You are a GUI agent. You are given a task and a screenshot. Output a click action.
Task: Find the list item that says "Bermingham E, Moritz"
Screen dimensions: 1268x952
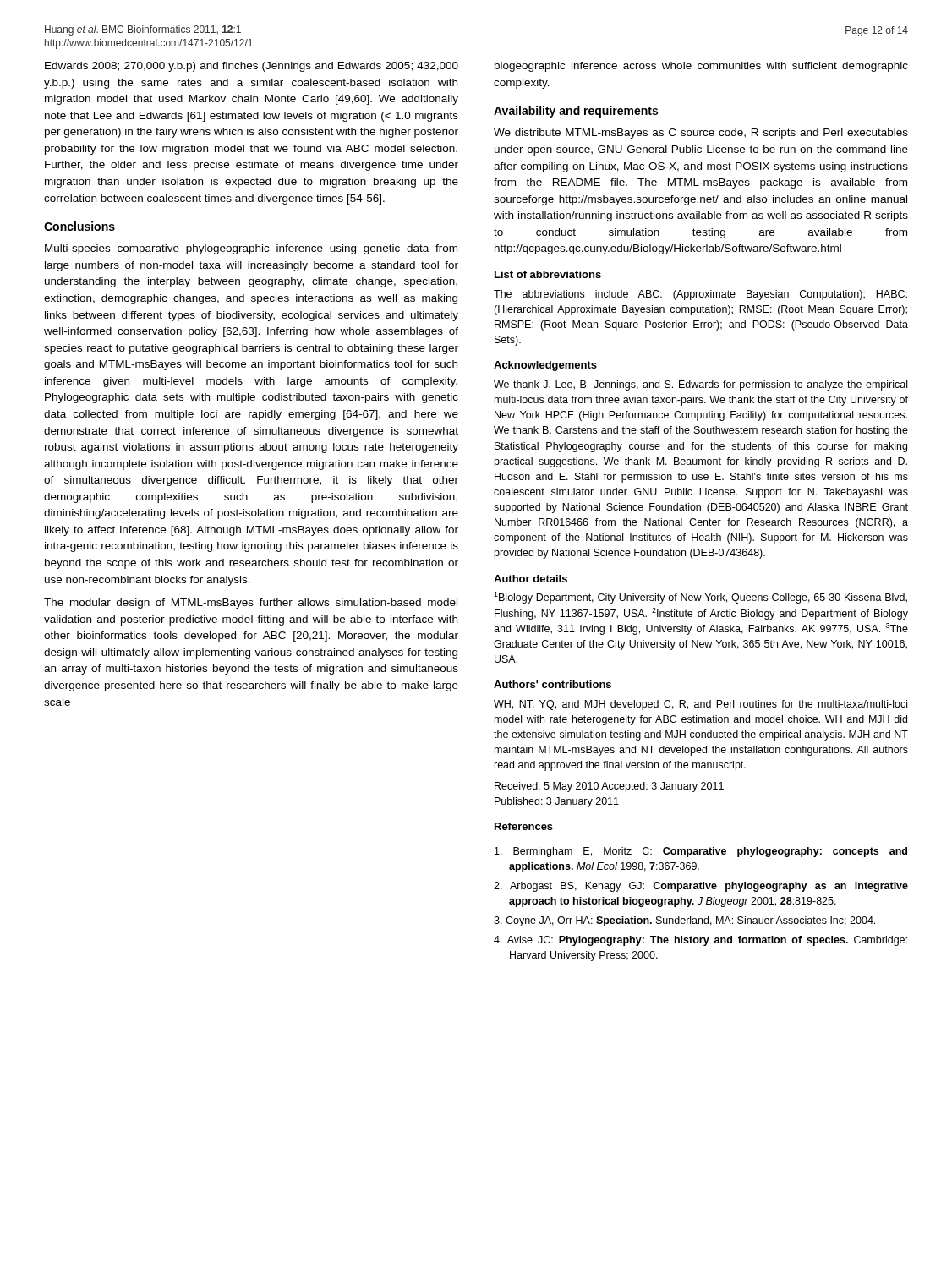701,859
